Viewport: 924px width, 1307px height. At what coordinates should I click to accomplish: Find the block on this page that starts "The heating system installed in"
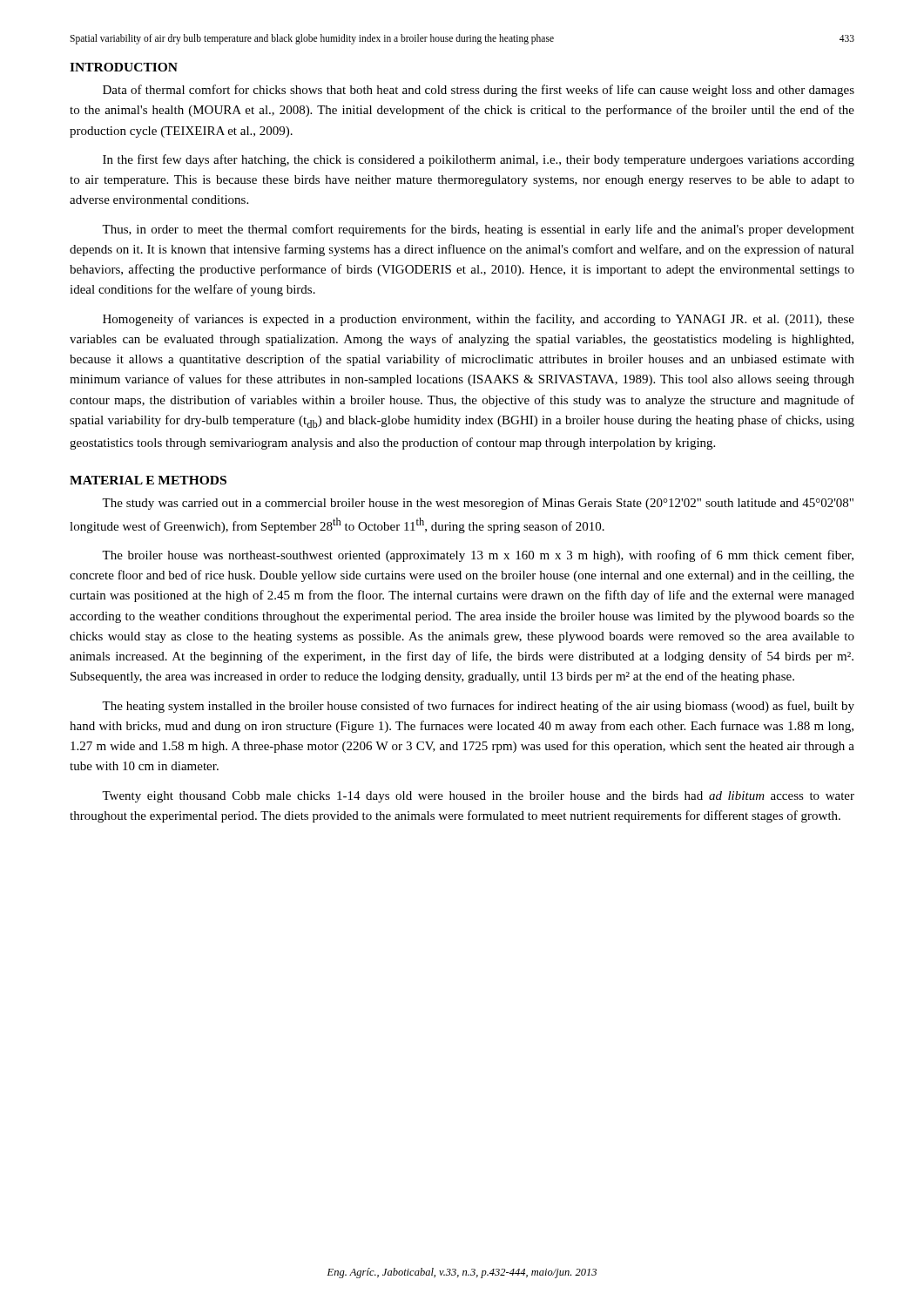[x=462, y=736]
